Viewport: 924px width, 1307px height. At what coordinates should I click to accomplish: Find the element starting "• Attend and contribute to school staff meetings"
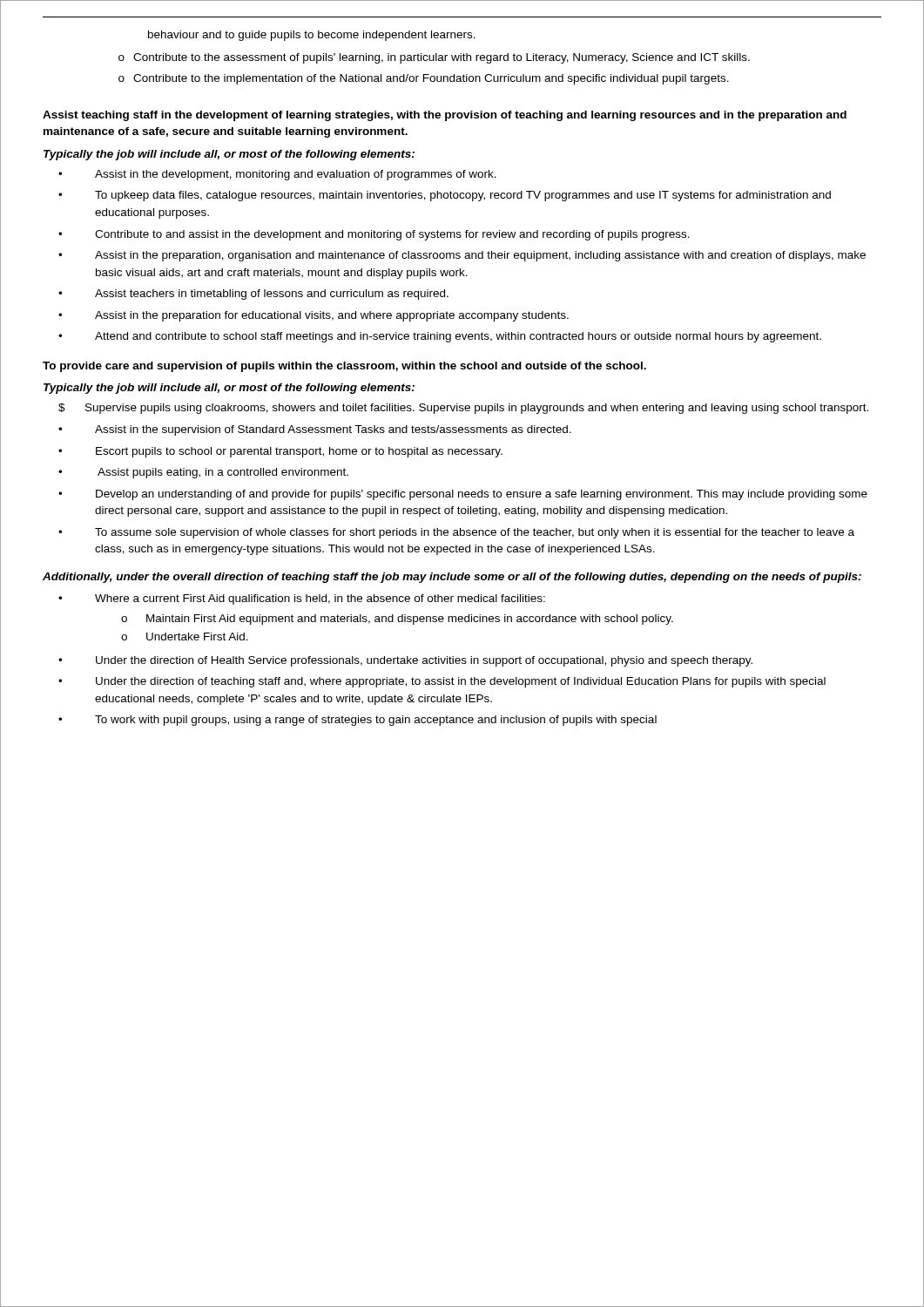470,336
